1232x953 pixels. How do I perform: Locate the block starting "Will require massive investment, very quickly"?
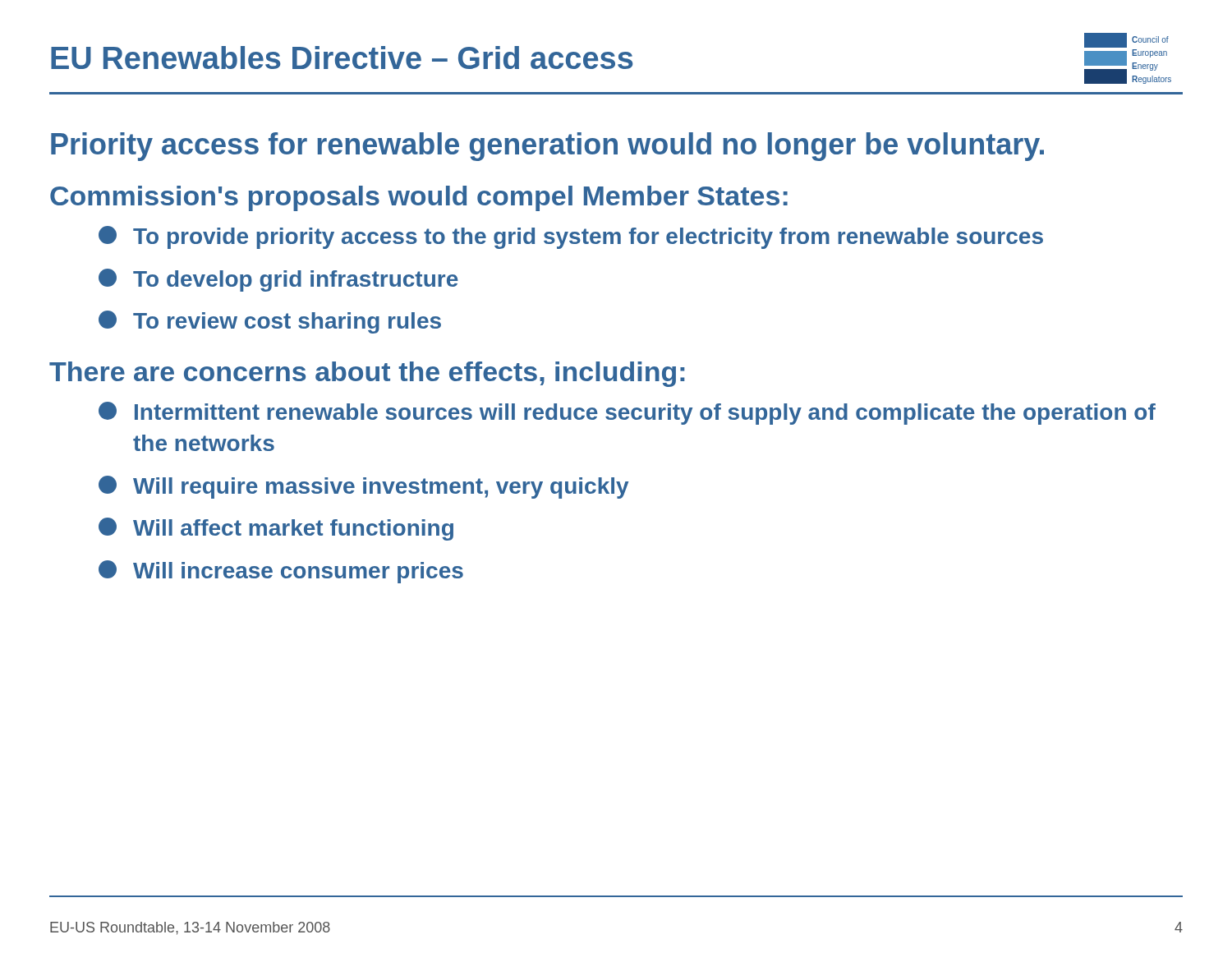pos(364,486)
